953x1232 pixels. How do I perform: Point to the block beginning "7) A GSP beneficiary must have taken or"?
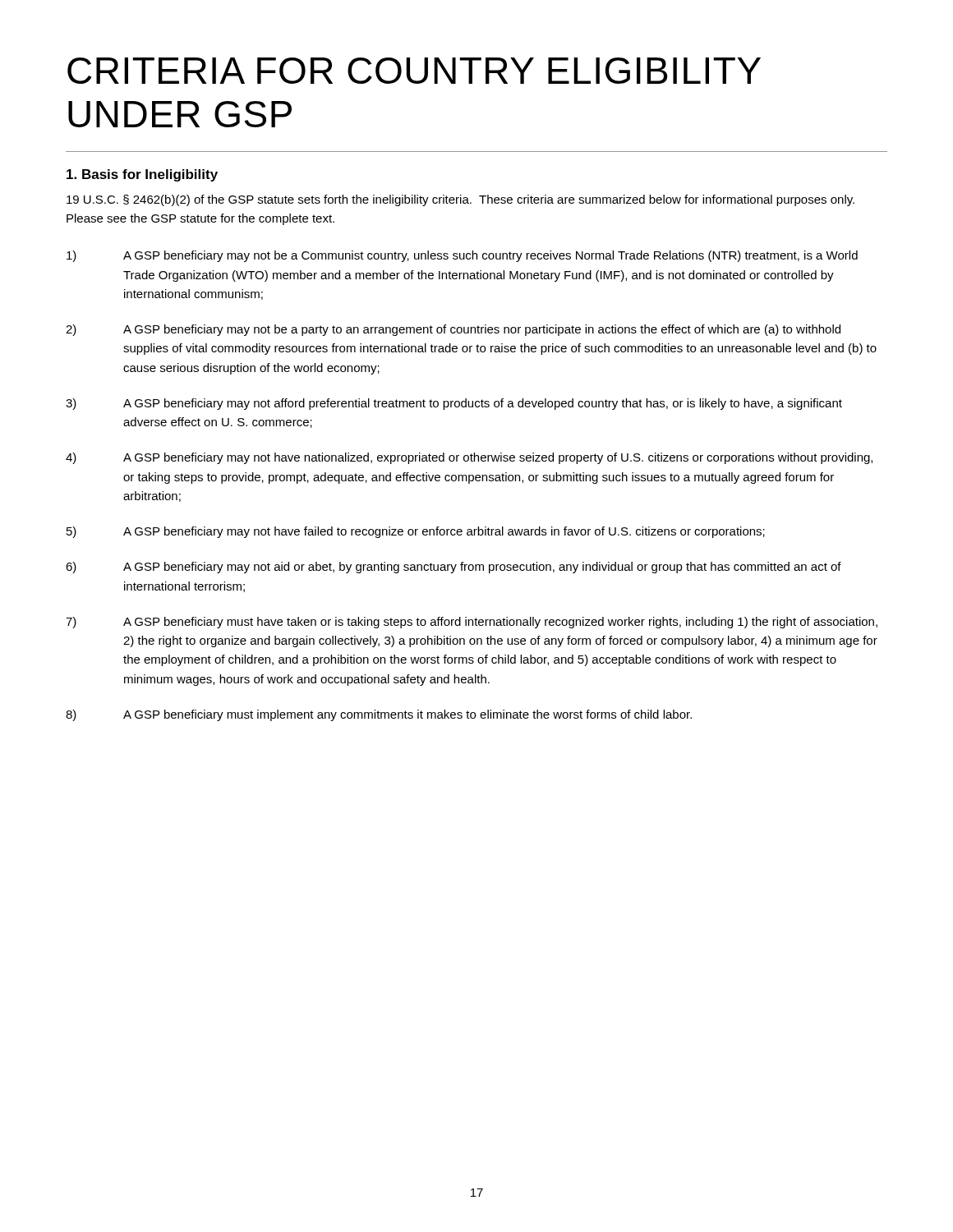476,650
